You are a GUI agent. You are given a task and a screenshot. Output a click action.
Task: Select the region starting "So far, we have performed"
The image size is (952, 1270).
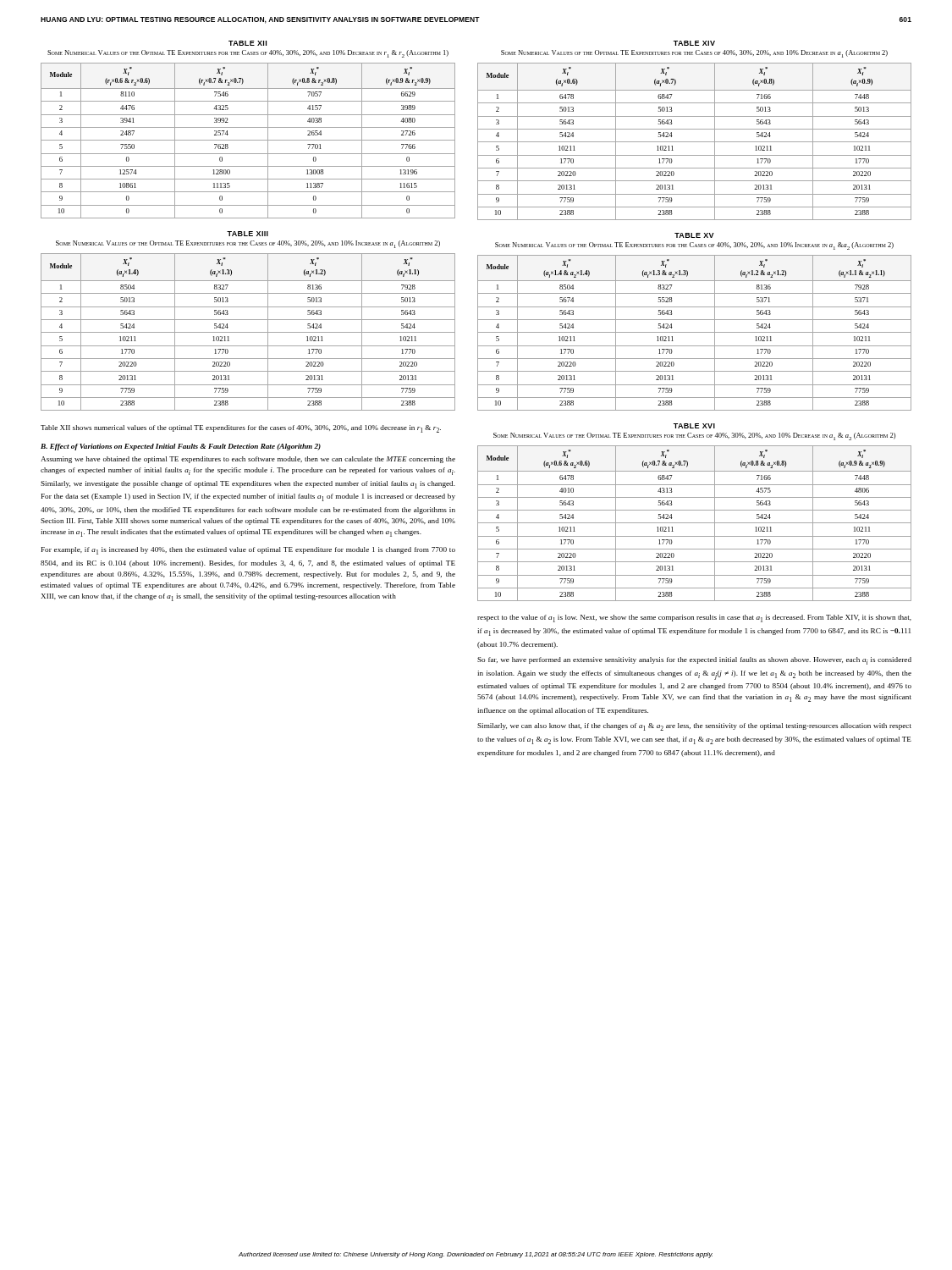pyautogui.click(x=694, y=685)
